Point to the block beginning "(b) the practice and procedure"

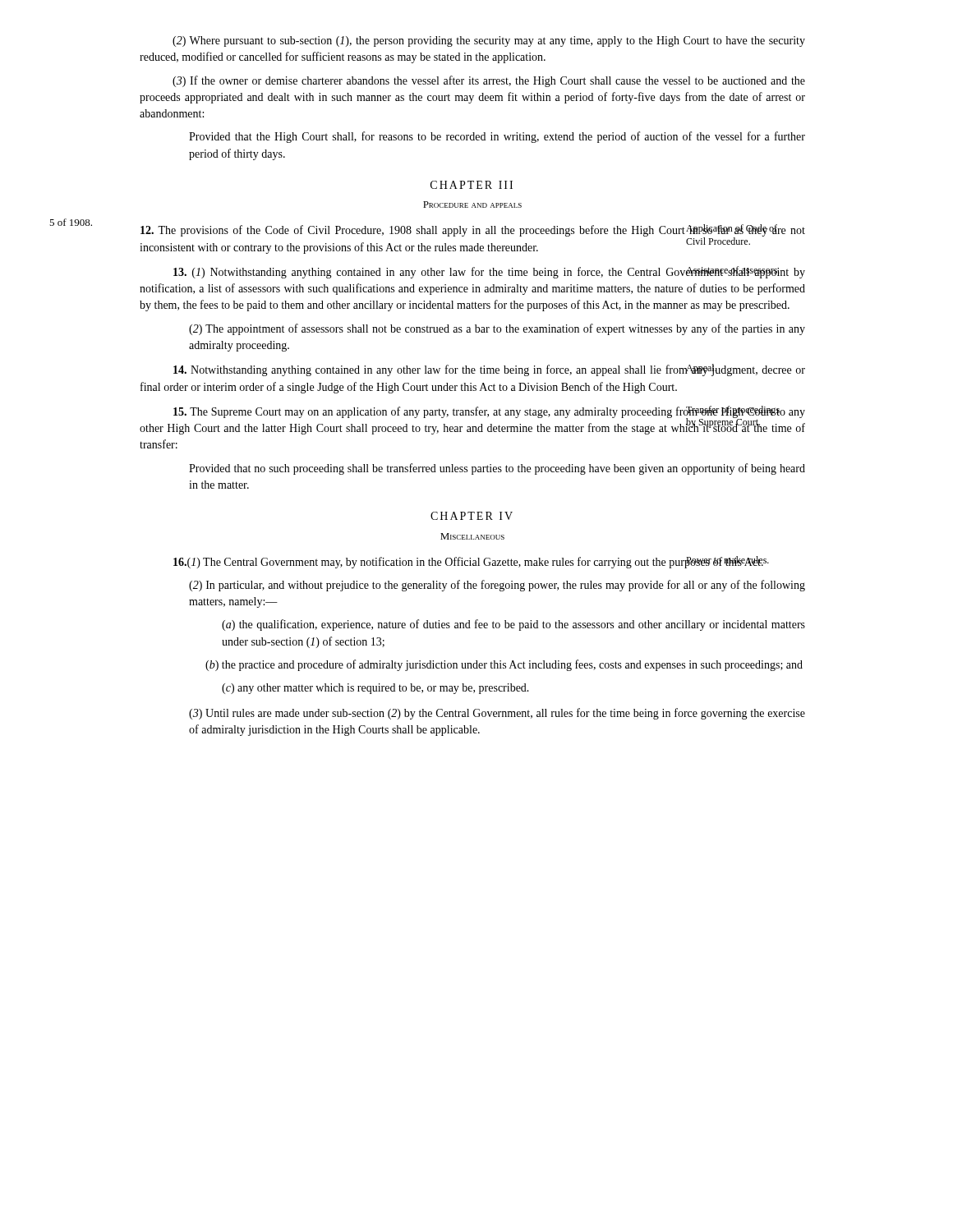(x=472, y=665)
